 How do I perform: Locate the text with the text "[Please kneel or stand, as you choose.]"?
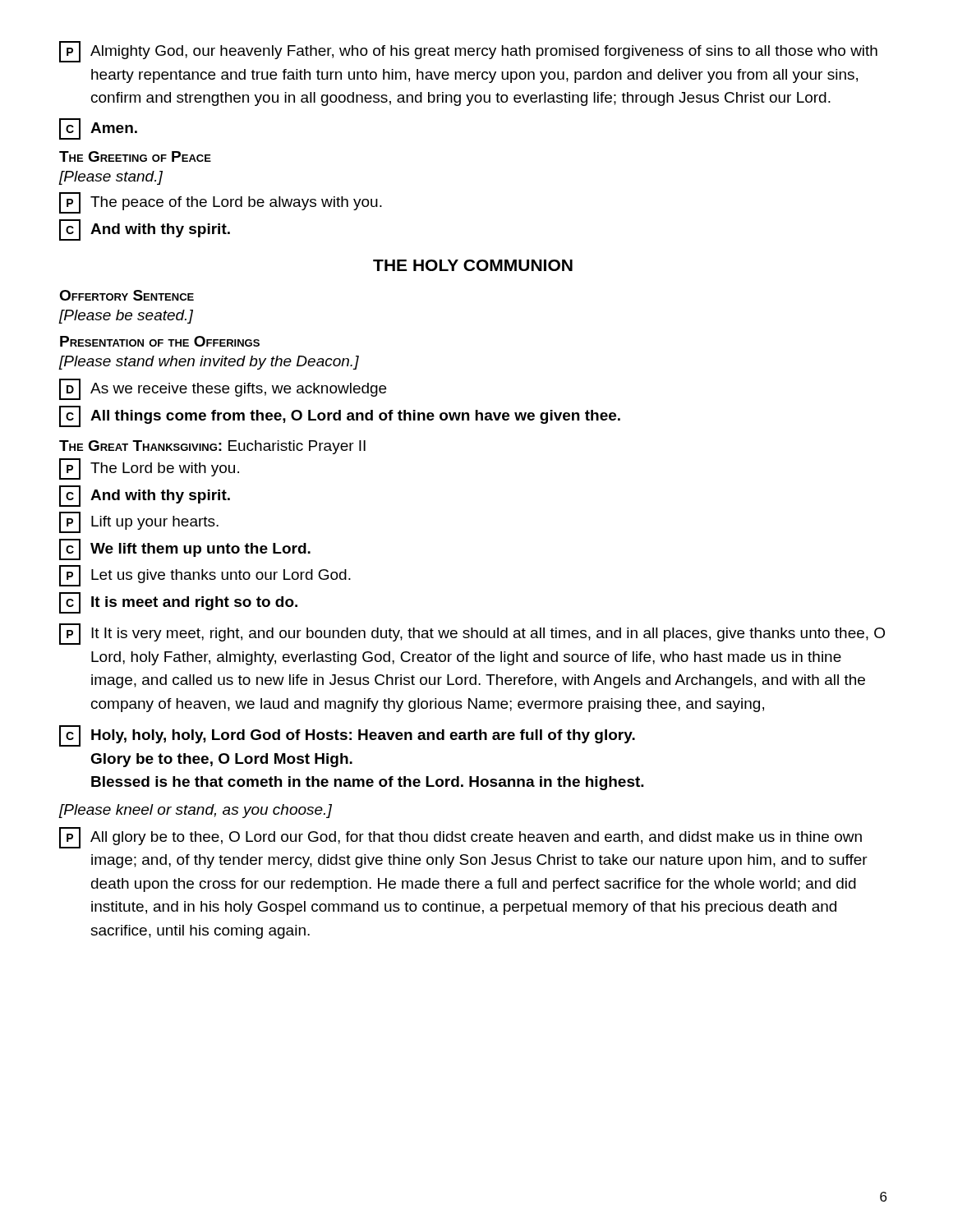[195, 809]
